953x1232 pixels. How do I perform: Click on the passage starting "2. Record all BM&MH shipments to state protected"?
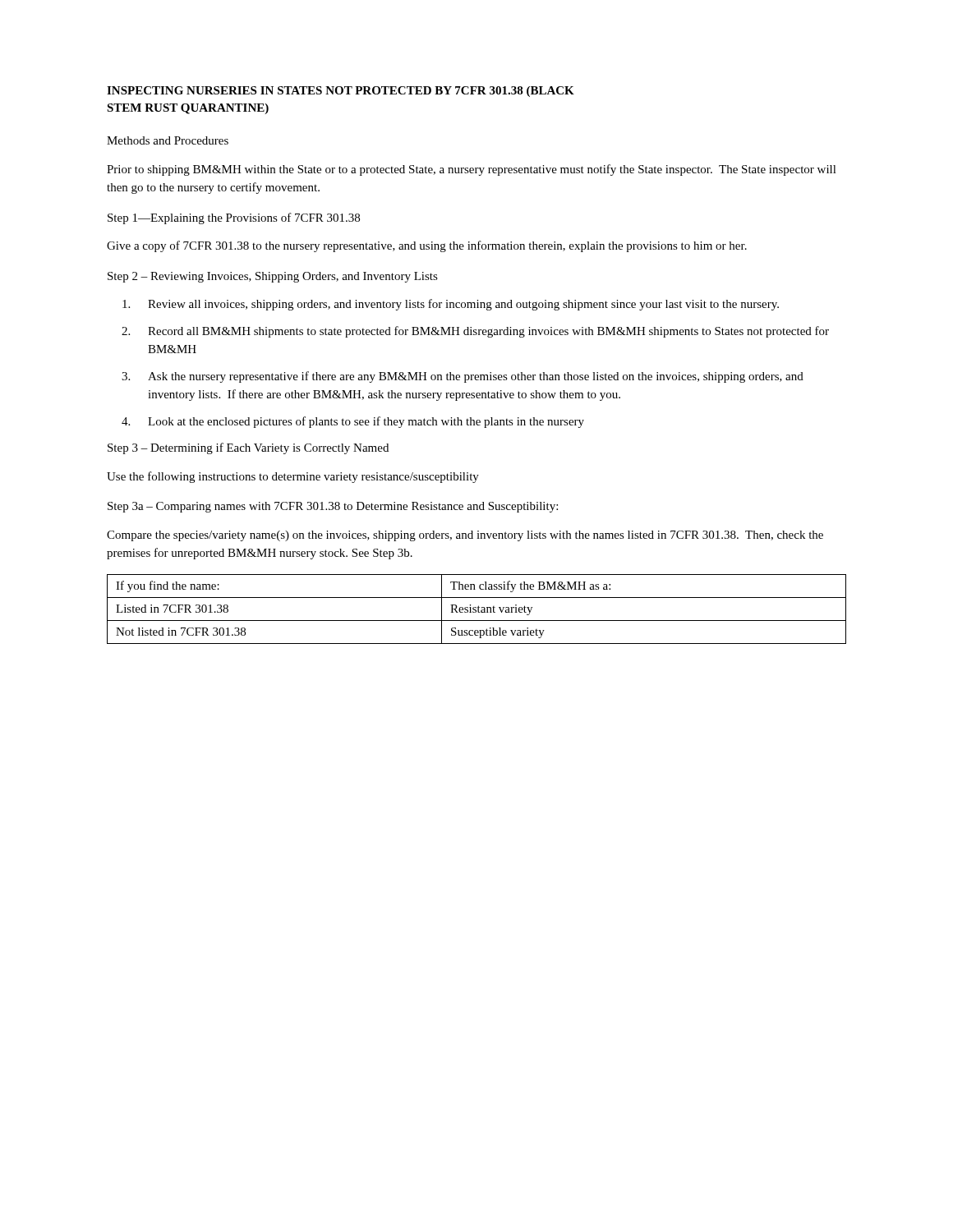(x=484, y=340)
